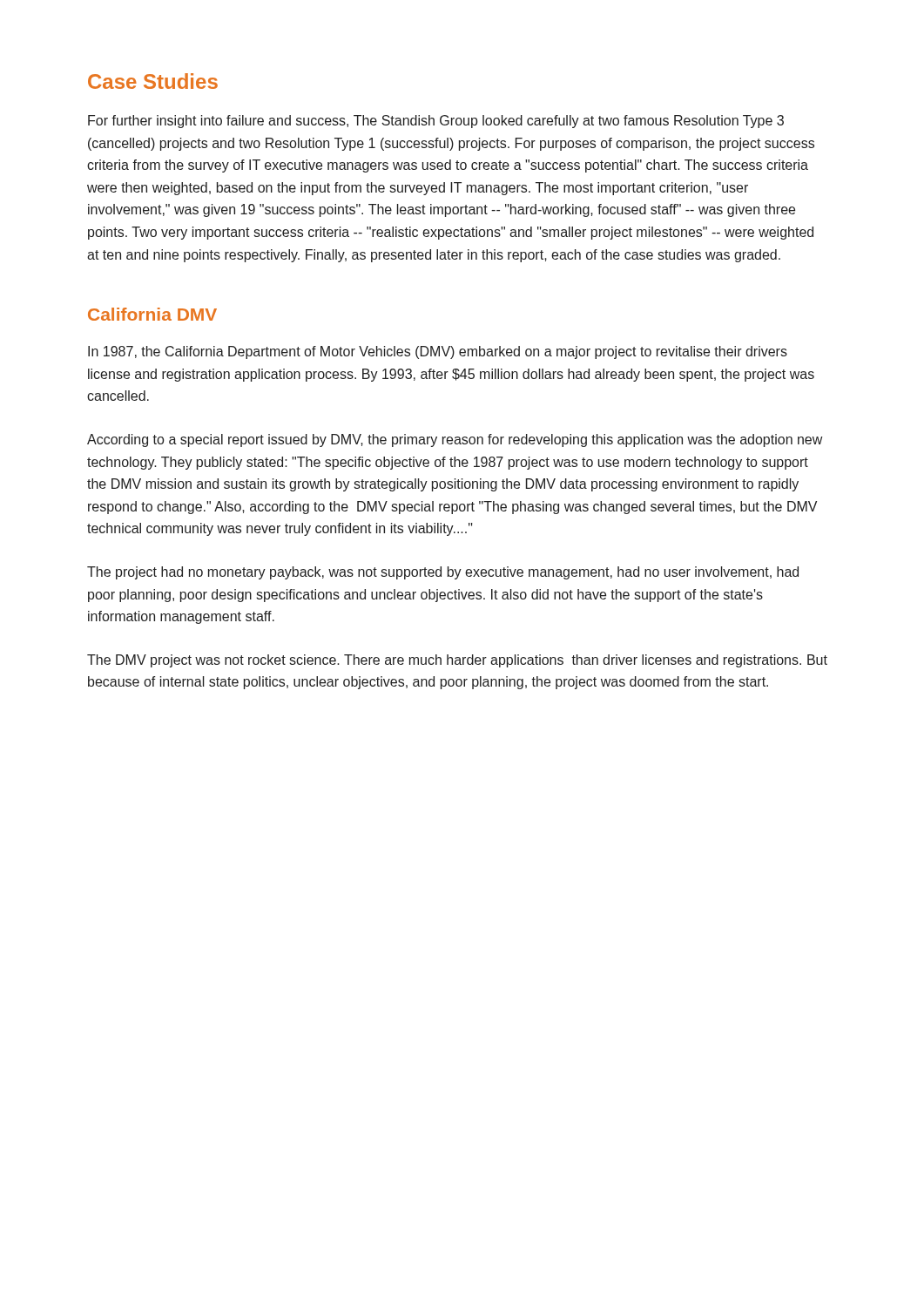Click on the region starting "Case Studies"
Screen dimensions: 1307x924
pyautogui.click(x=153, y=81)
